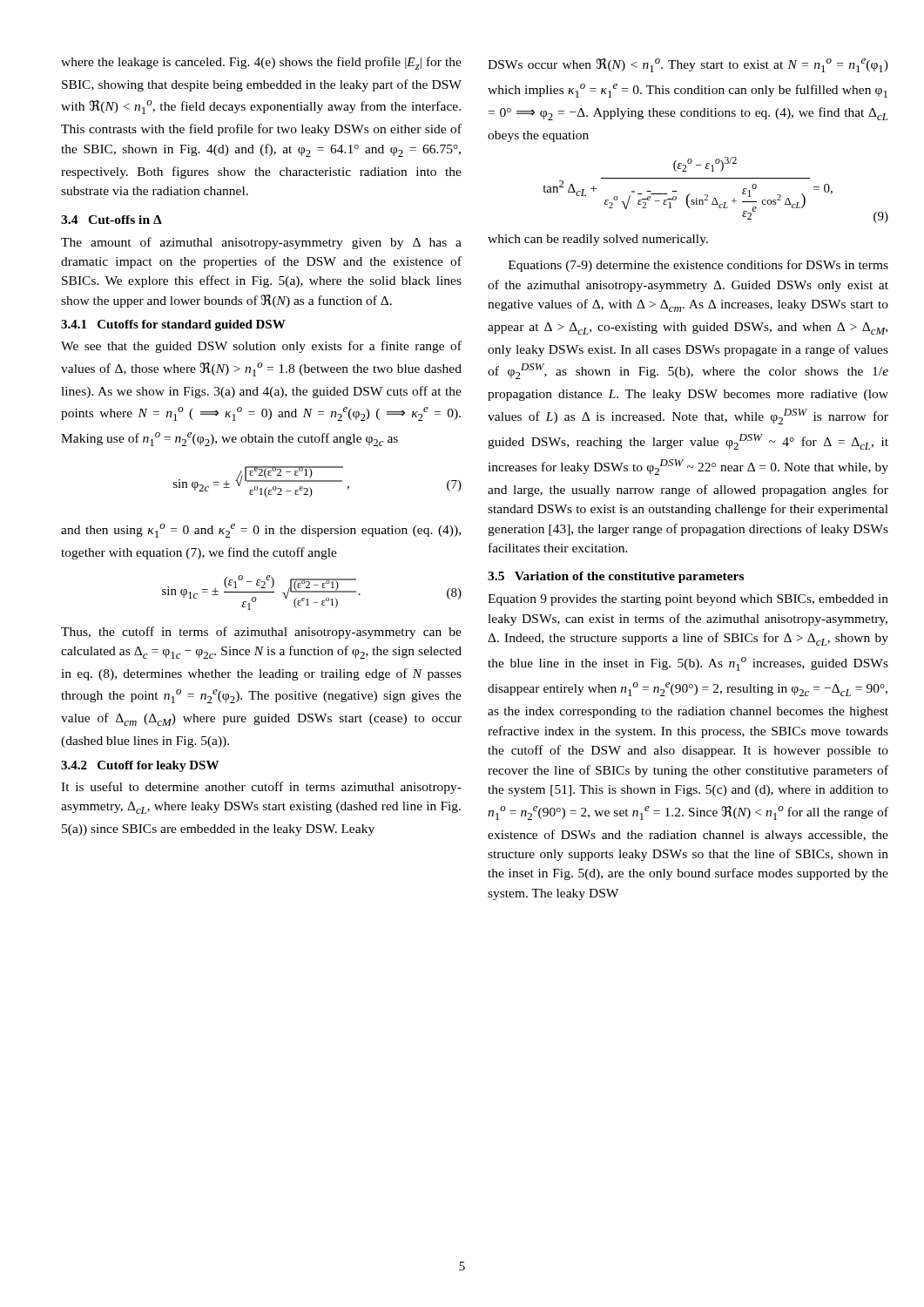Find the text block containing "The amount of"

coord(261,271)
